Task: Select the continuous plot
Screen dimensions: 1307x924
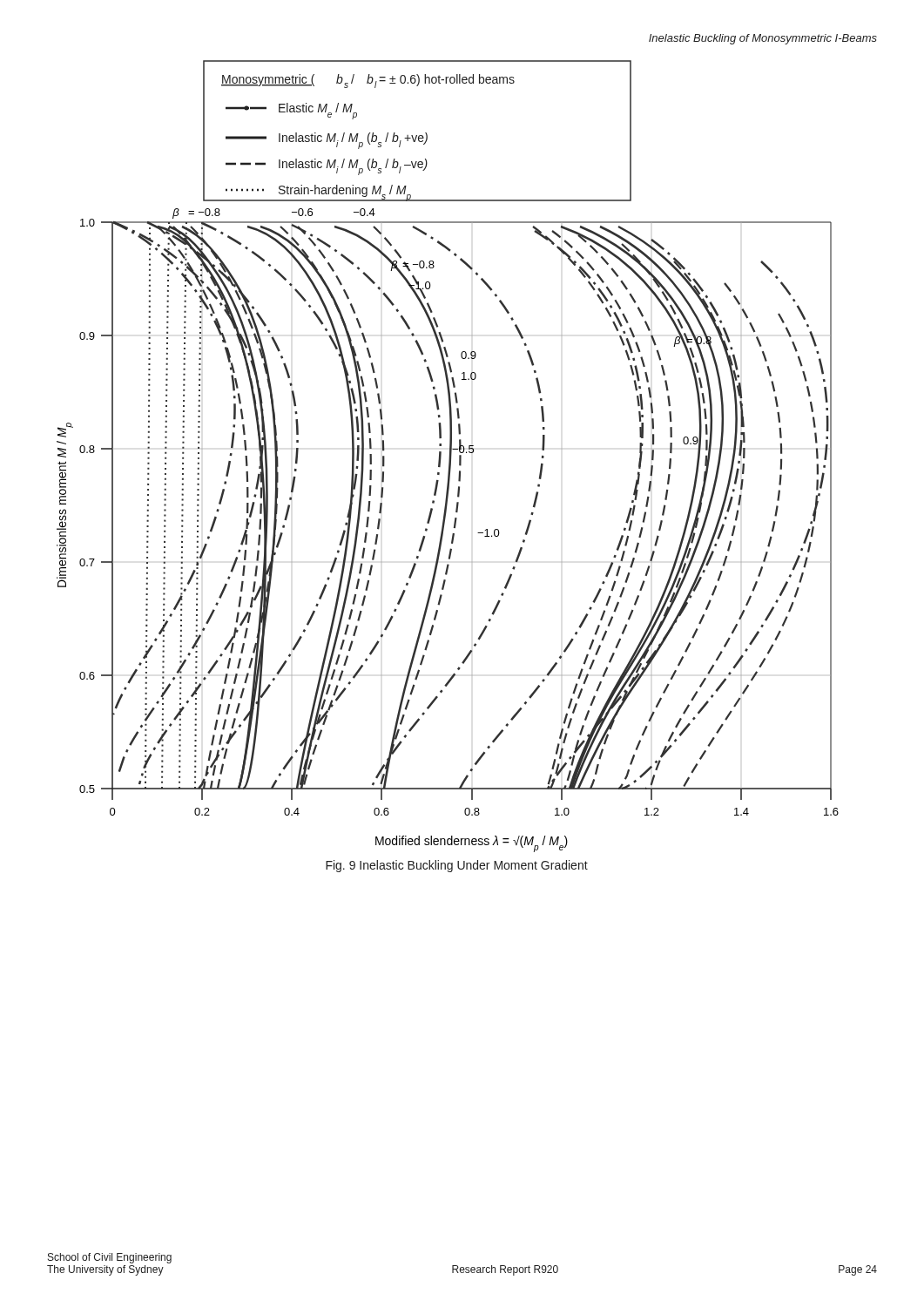Action: [x=456, y=455]
